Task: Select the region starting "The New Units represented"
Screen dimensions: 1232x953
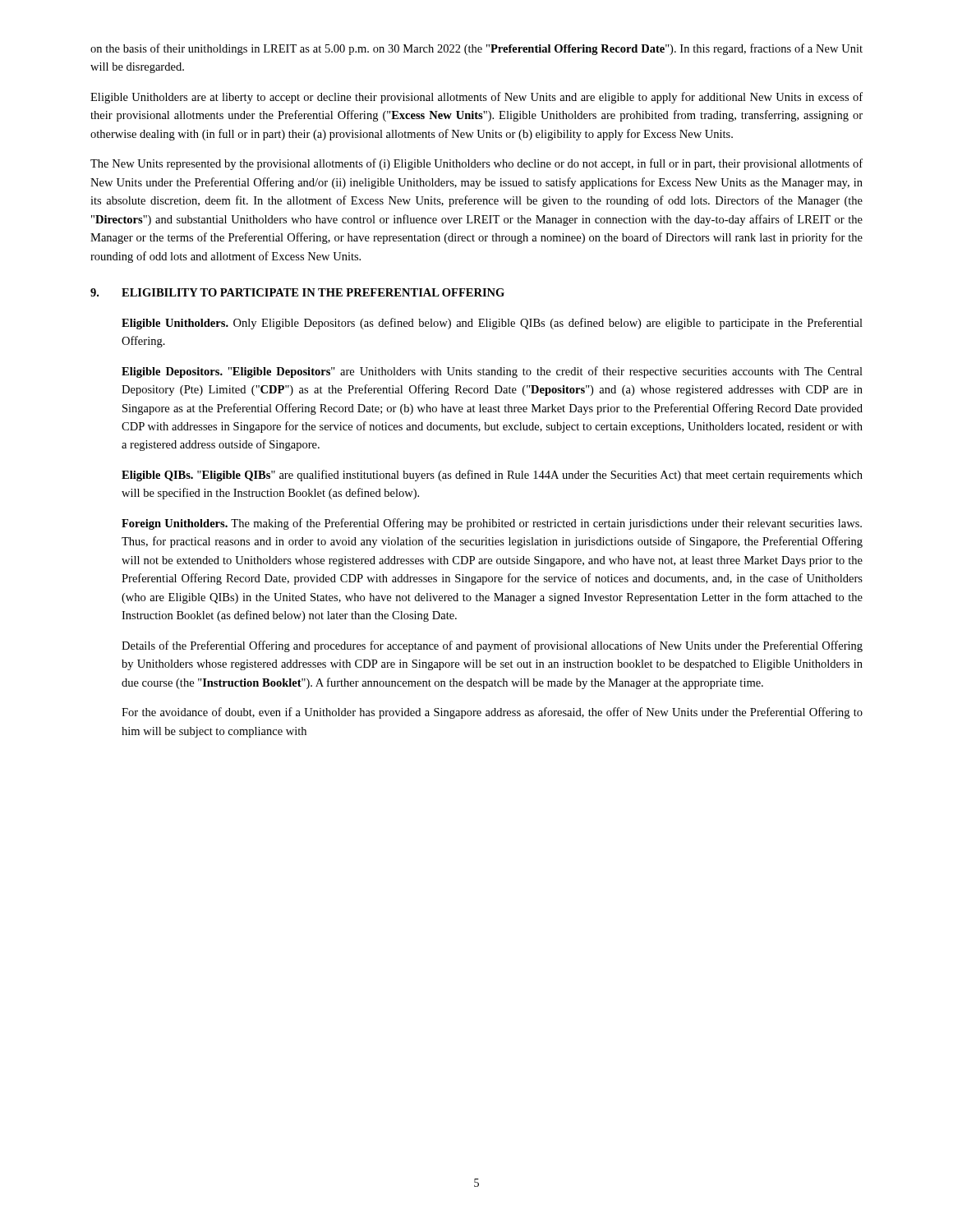Action: pyautogui.click(x=476, y=210)
